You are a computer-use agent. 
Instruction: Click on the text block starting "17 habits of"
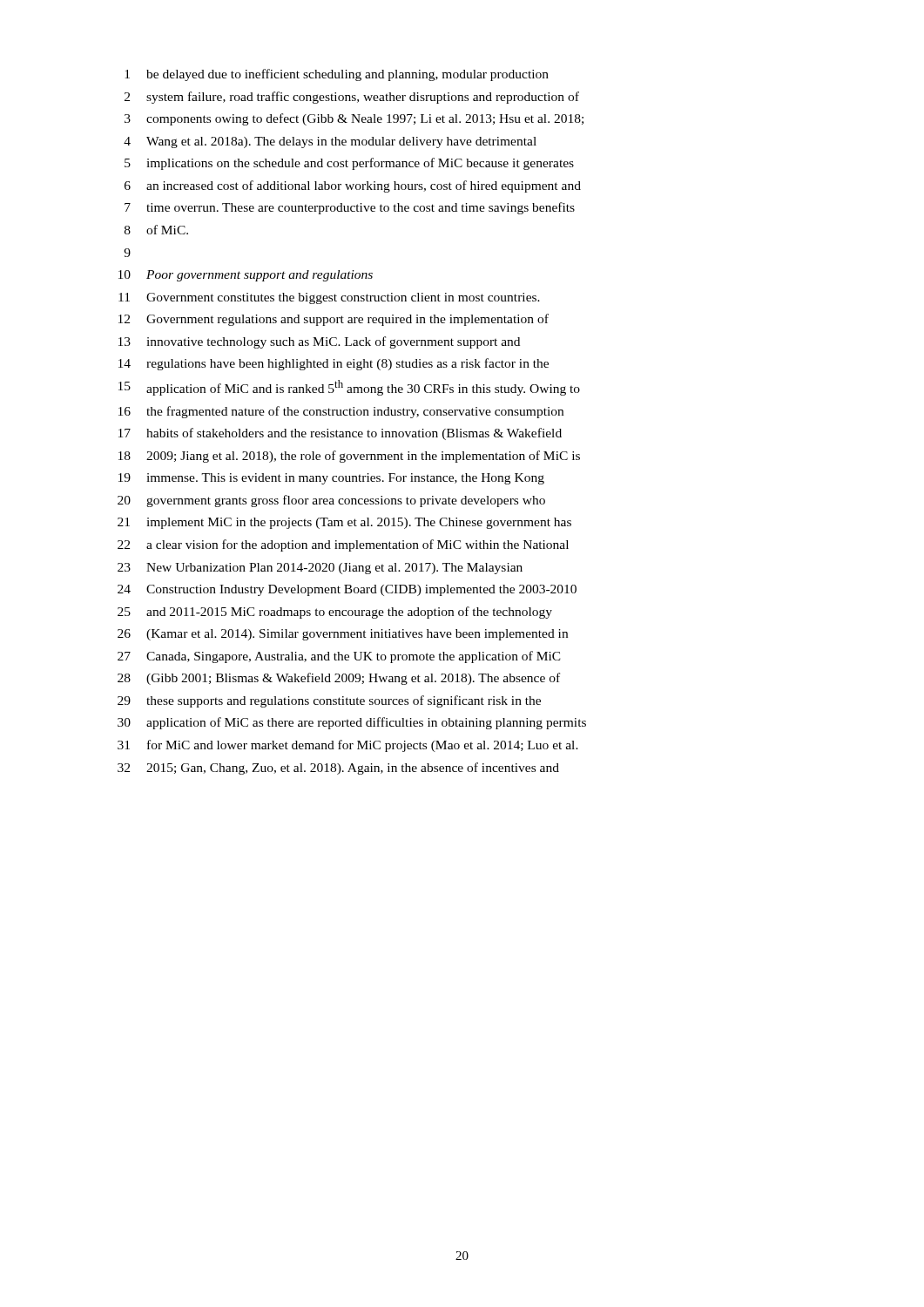tap(462, 433)
